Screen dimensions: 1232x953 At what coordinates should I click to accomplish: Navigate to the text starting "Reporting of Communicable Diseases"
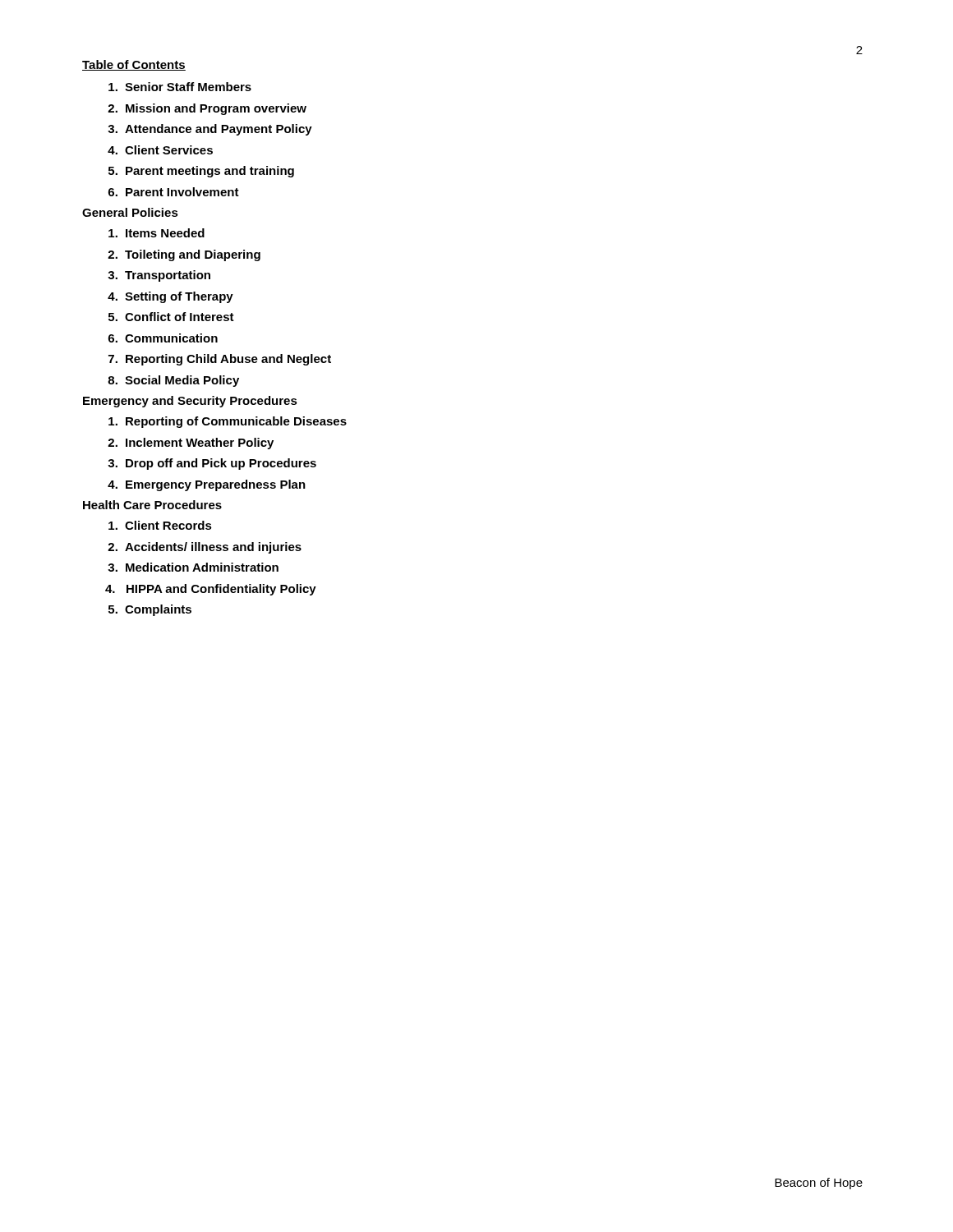[236, 422]
